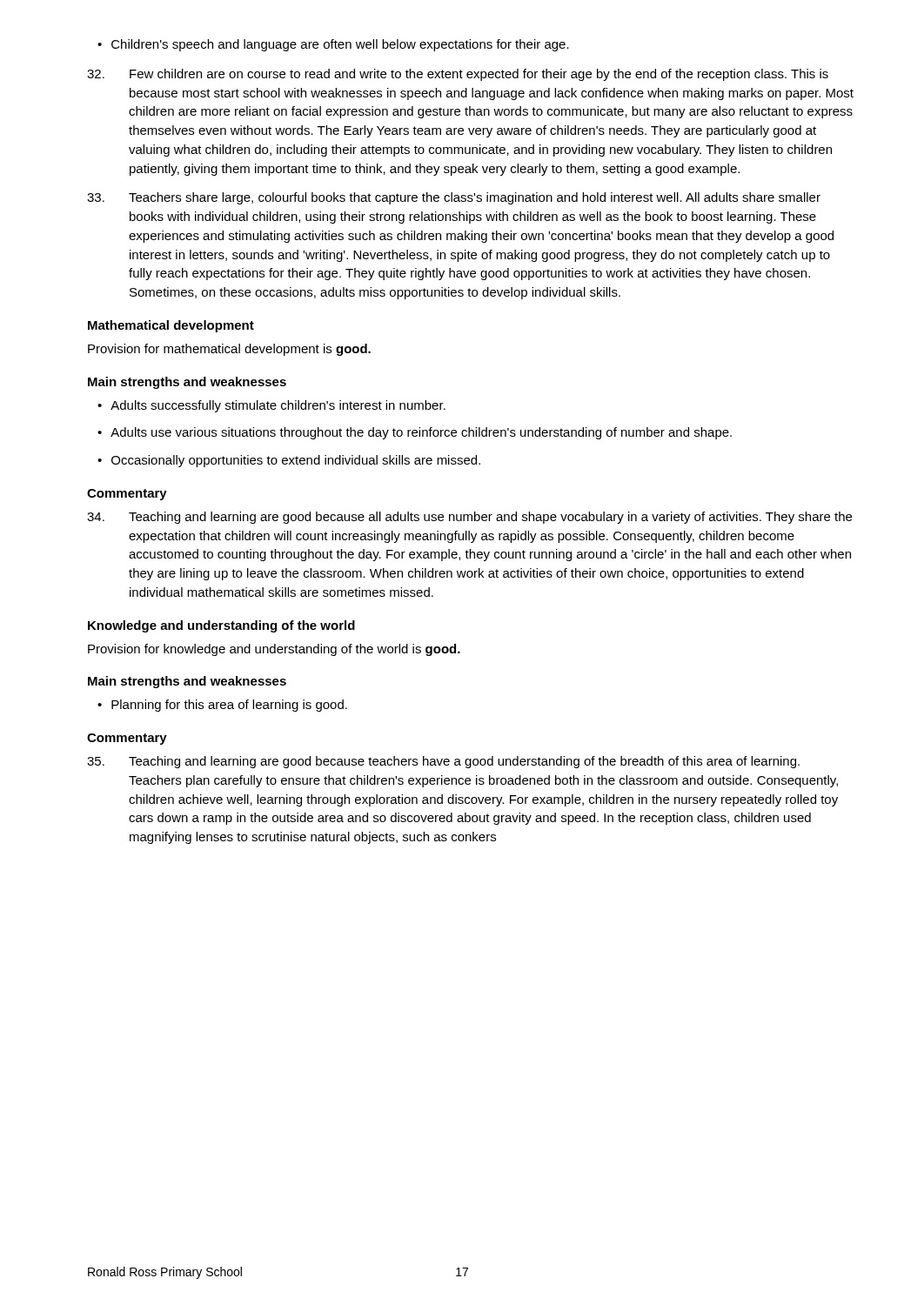924x1305 pixels.
Task: Click on the text starting "Occasionally opportunities to extend individual"
Action: click(471, 460)
